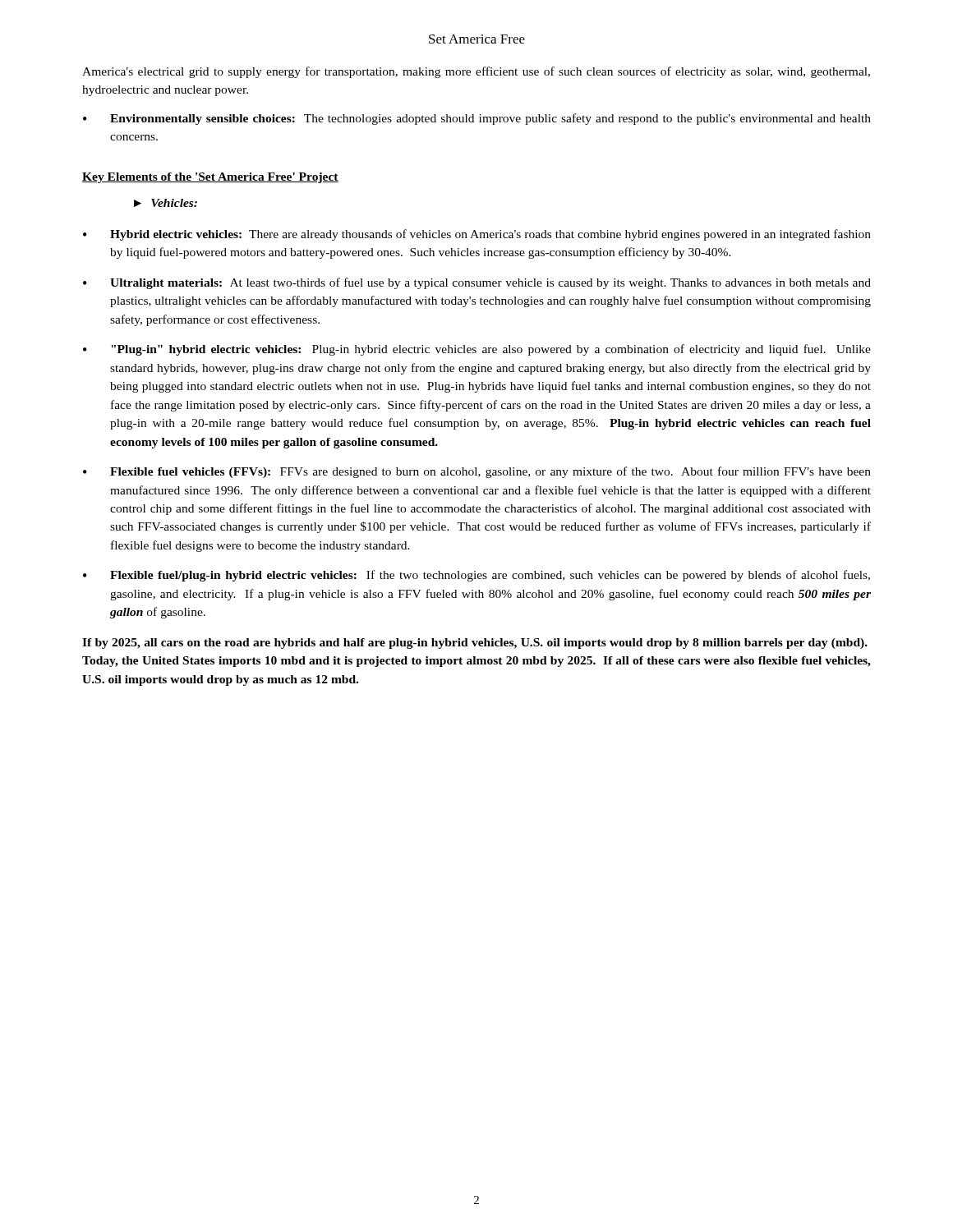This screenshot has height=1232, width=953.
Task: Point to the block beginning "• "Plug-in" hybrid electric"
Action: 476,396
